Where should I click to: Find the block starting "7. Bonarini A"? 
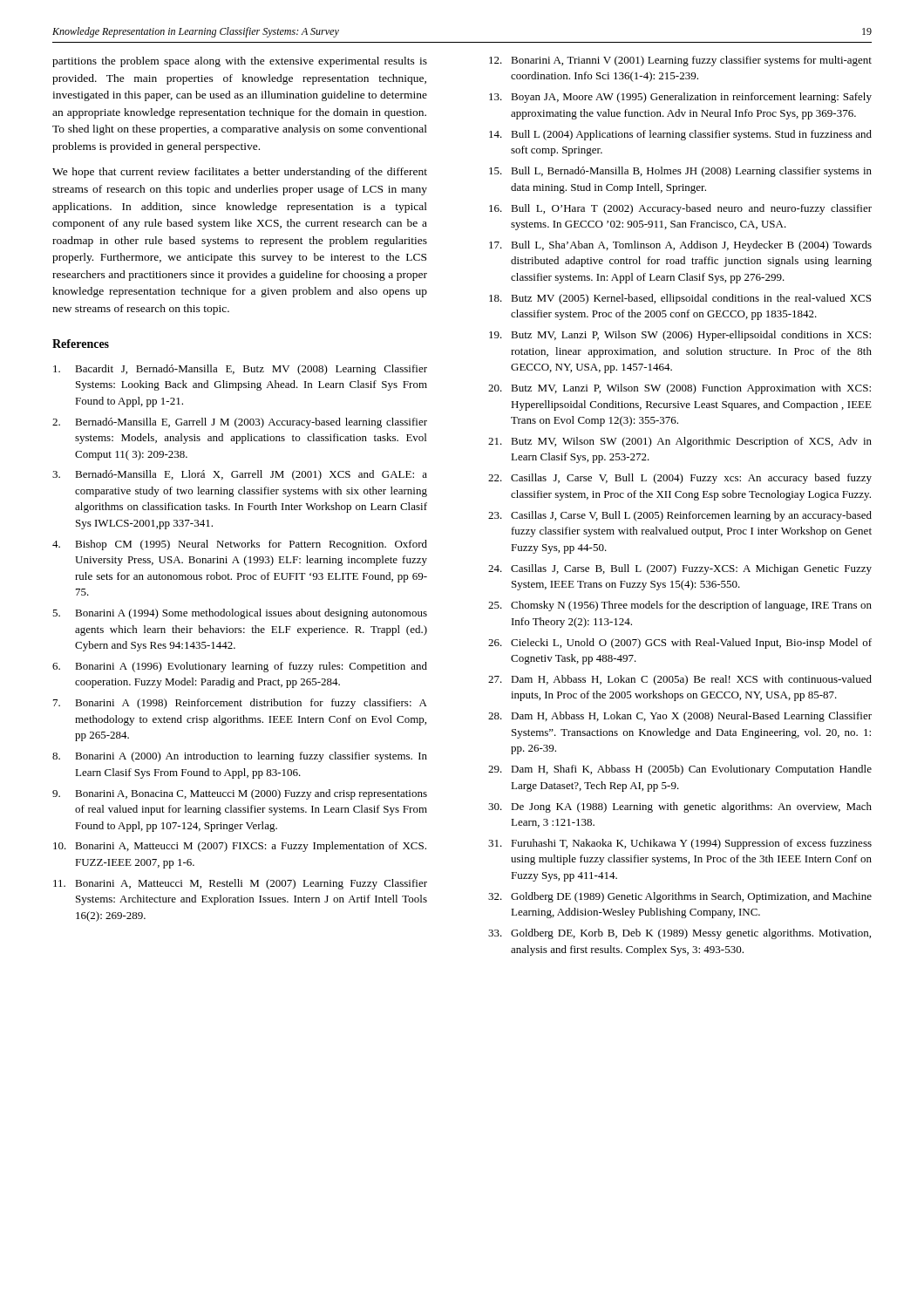click(240, 719)
